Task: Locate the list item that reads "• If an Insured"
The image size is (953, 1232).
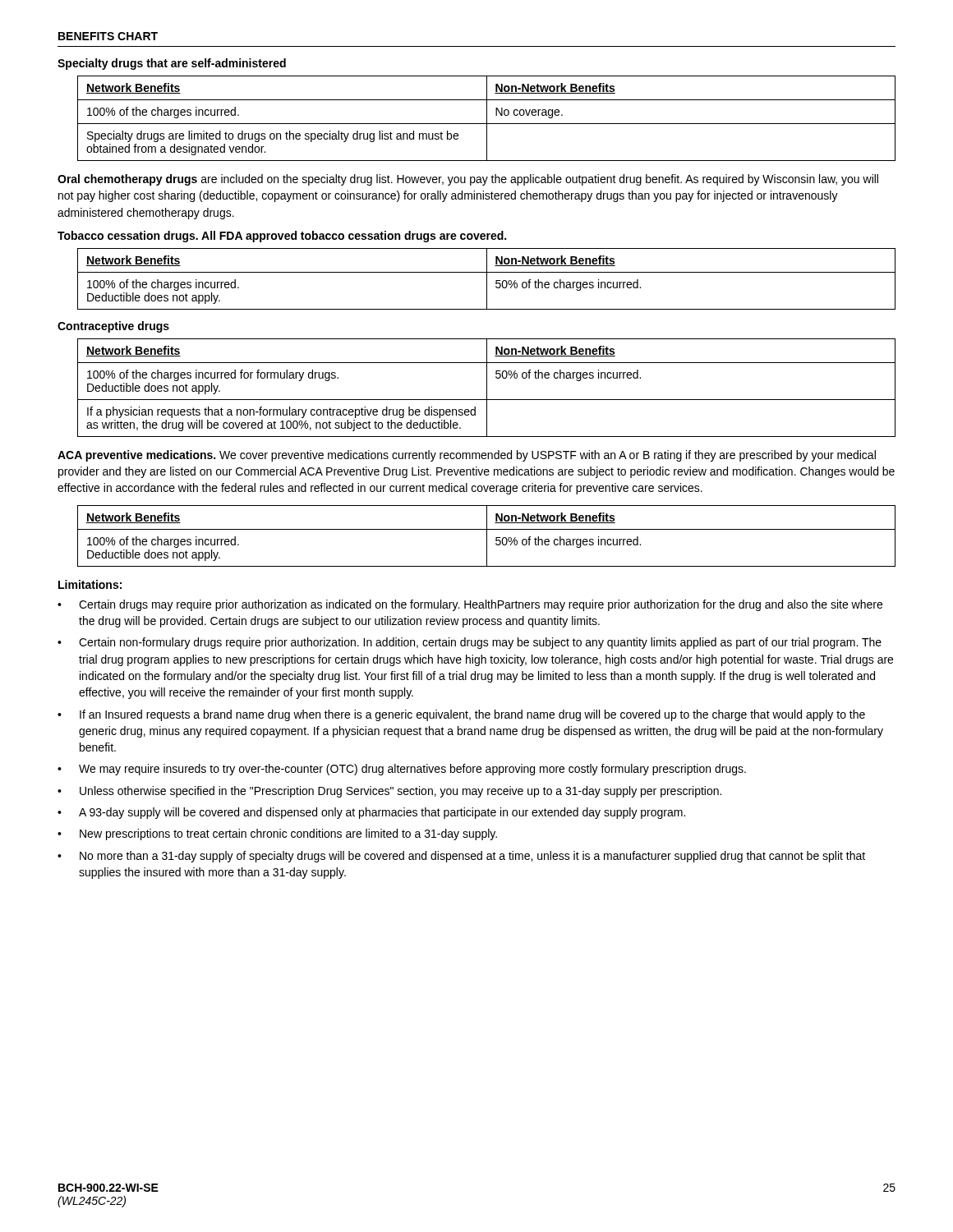Action: pos(476,731)
